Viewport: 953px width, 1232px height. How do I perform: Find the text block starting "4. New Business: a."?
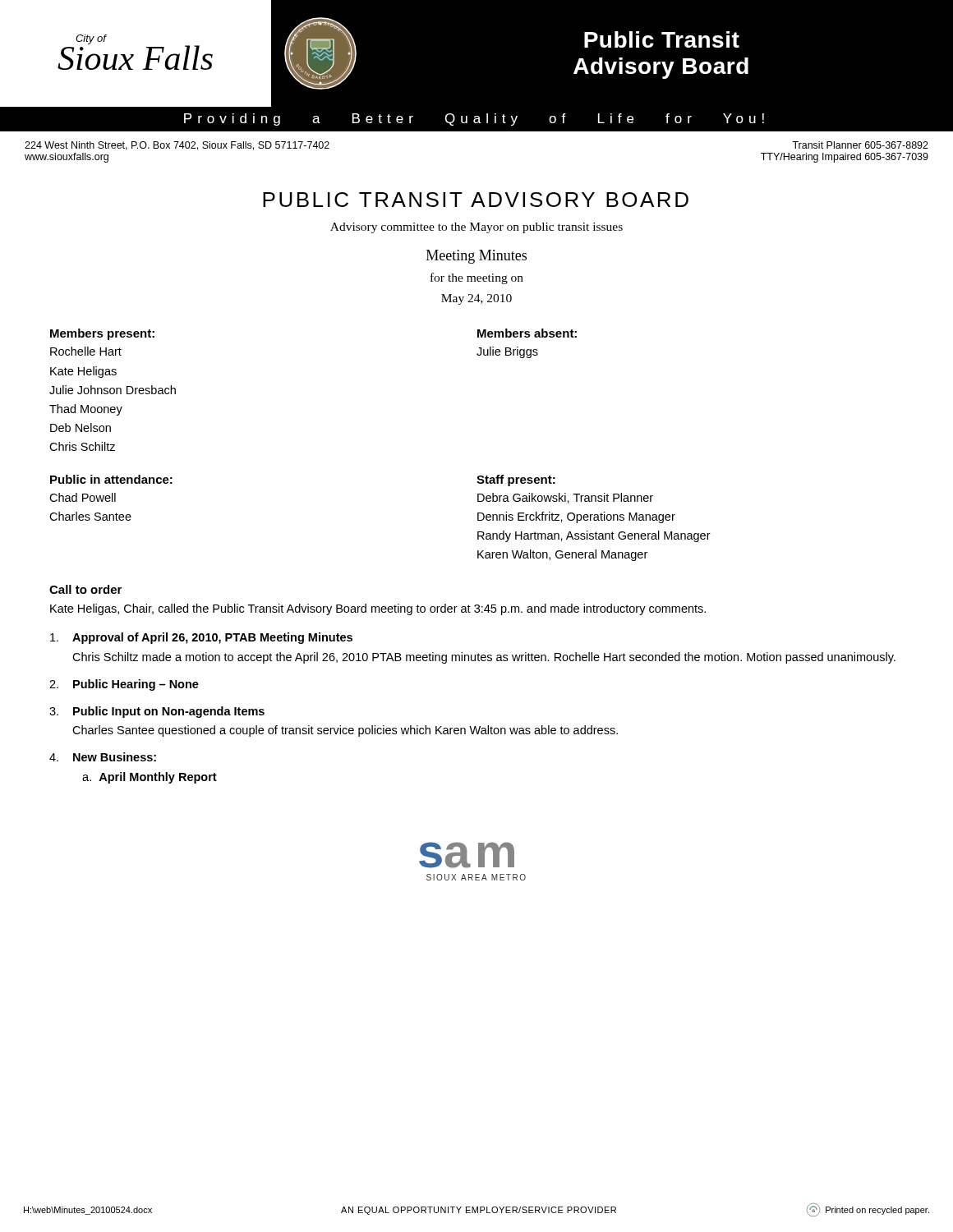tap(133, 768)
